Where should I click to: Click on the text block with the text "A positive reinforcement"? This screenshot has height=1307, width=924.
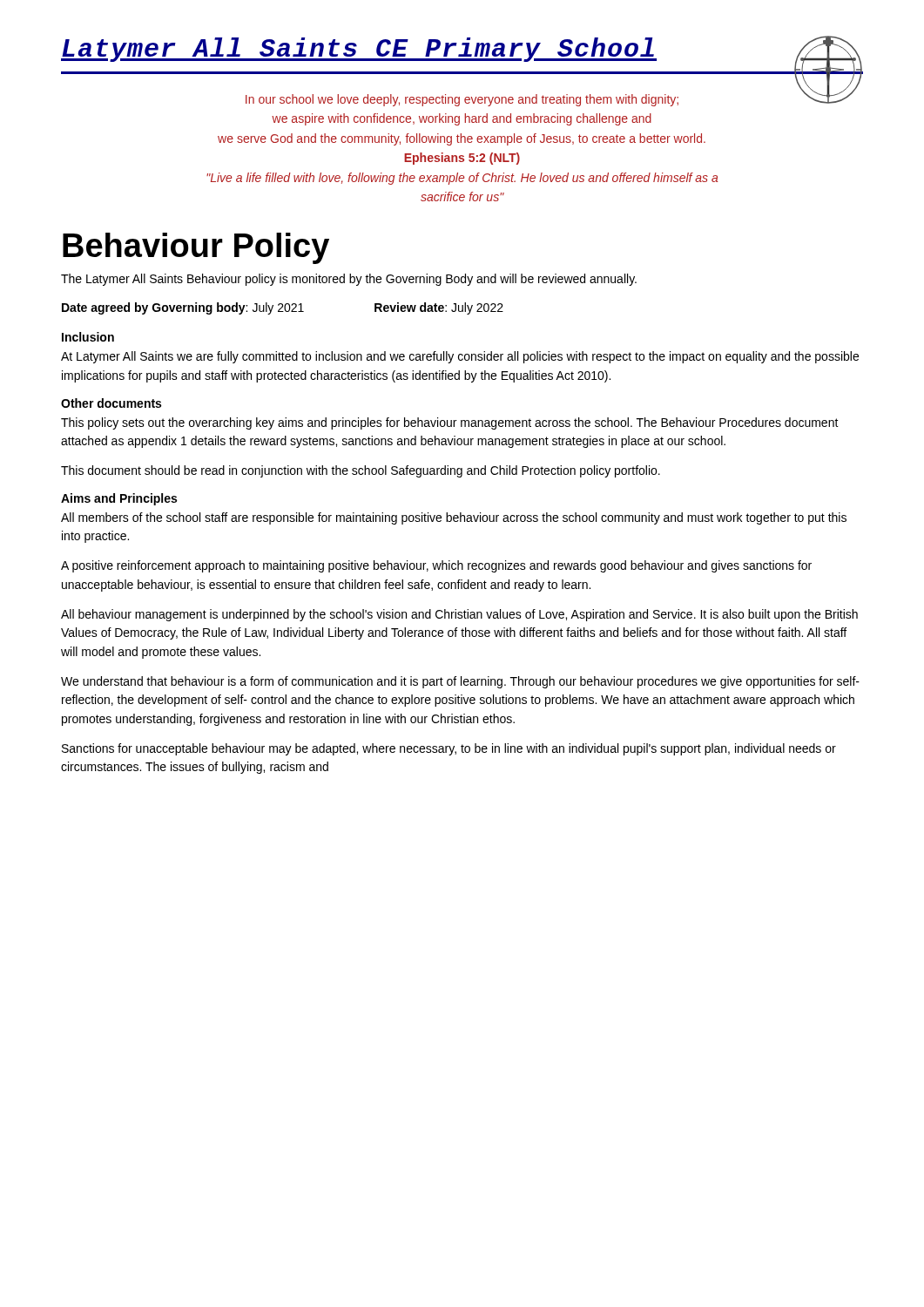coord(436,575)
